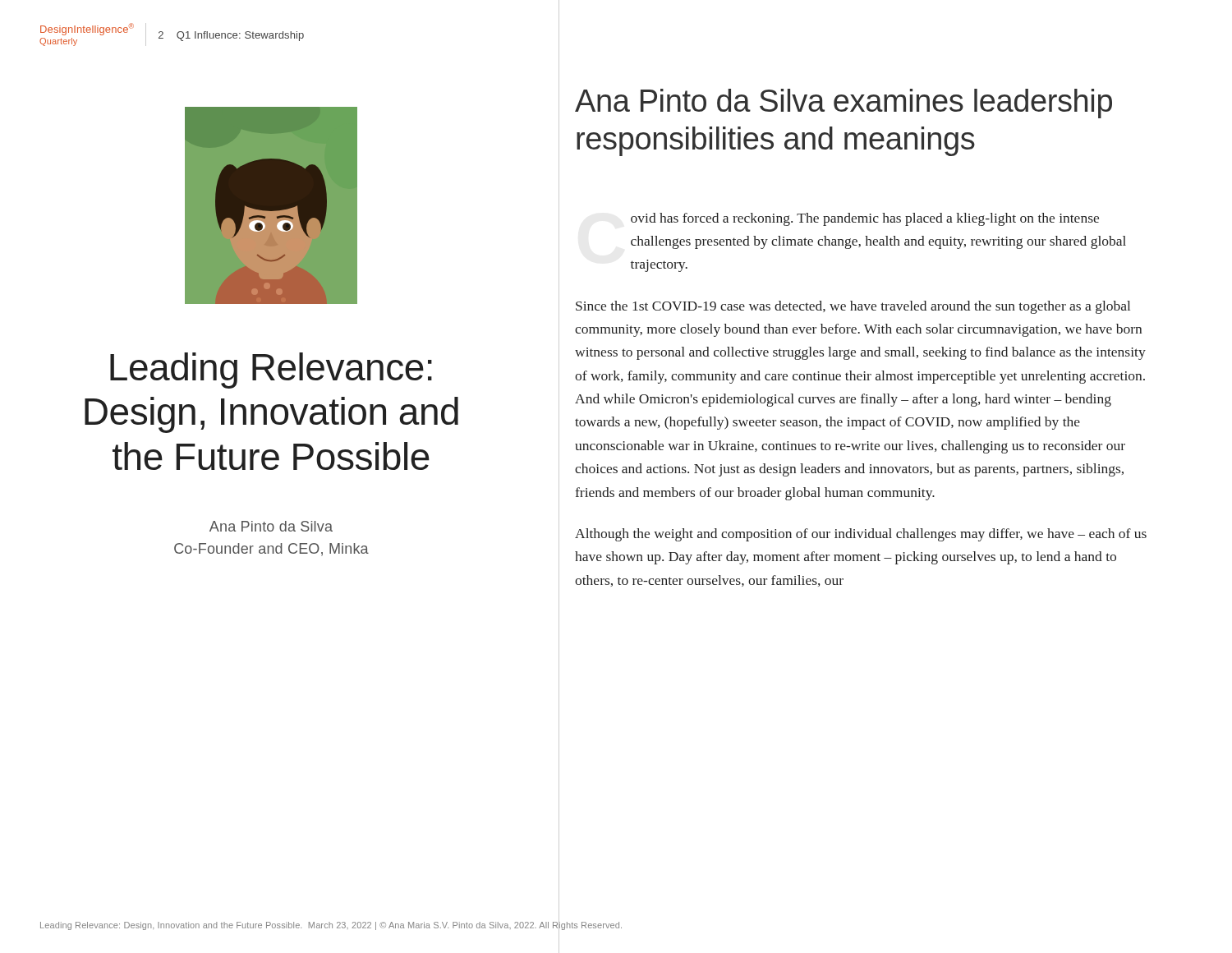This screenshot has height=953, width=1232.
Task: Find the text block that reads "Although the weight and composition of"
Action: click(x=861, y=556)
